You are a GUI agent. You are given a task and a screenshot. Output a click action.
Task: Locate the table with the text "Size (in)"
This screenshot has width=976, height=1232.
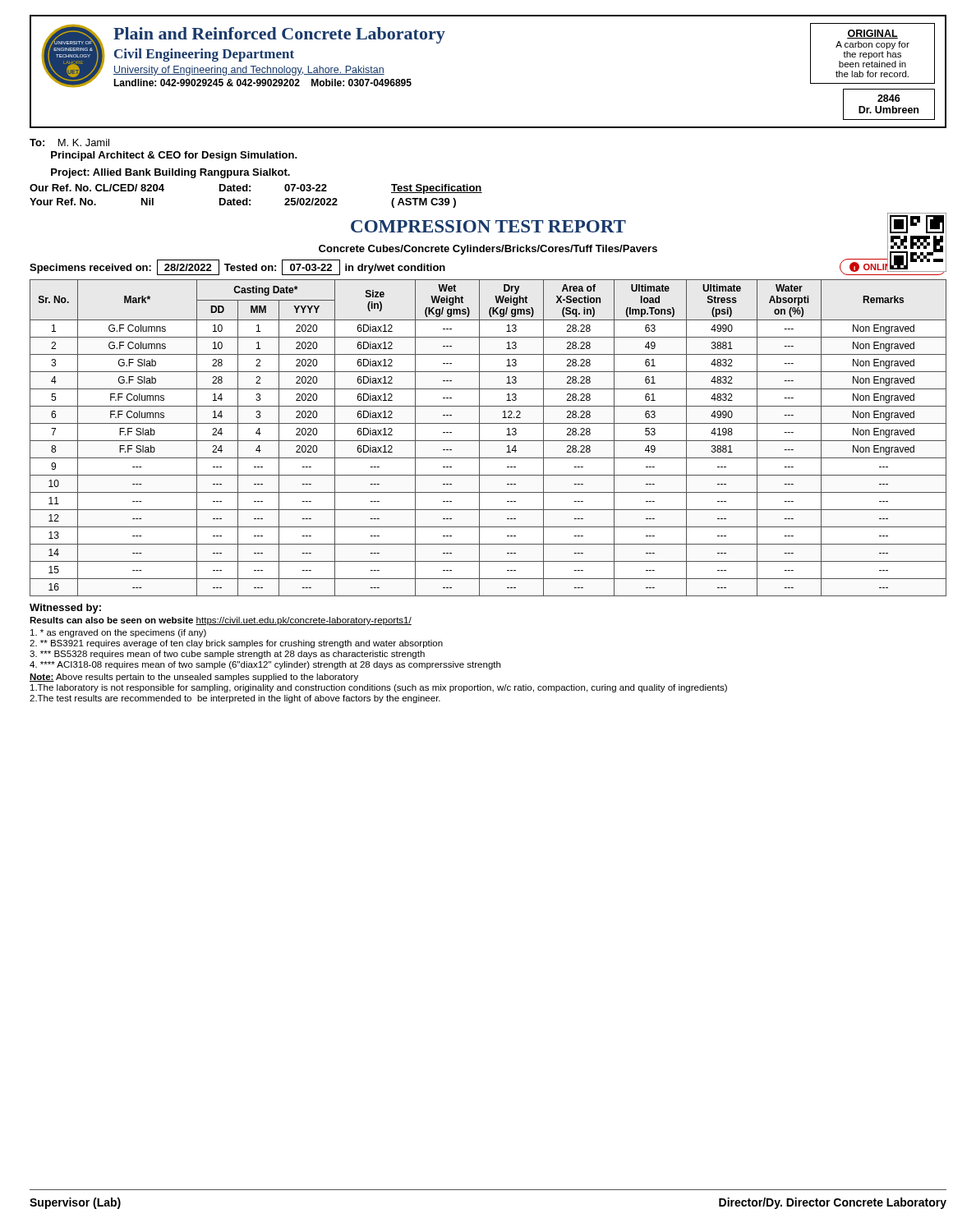coord(488,438)
